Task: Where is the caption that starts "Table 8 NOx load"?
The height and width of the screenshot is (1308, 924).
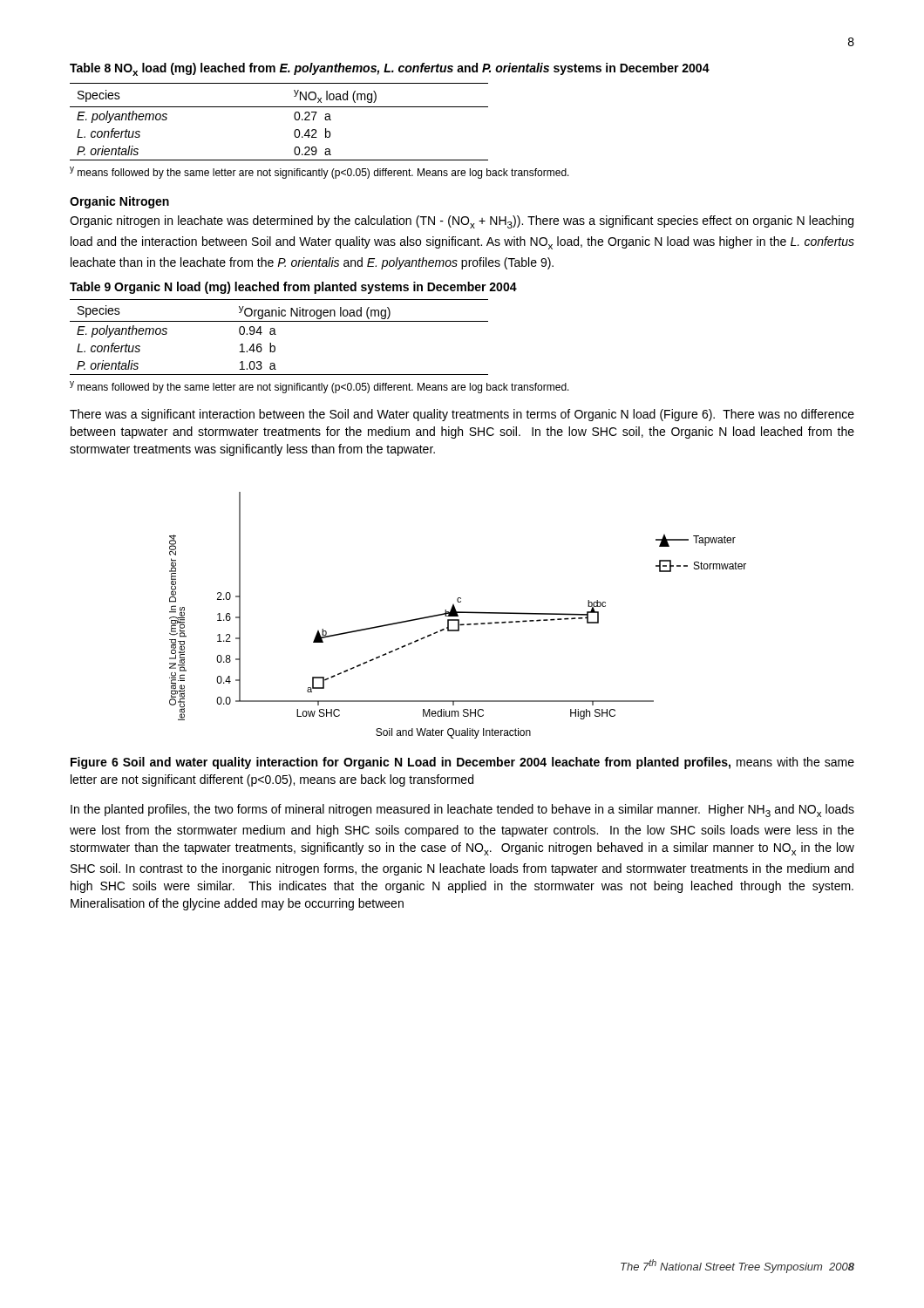Action: click(389, 69)
